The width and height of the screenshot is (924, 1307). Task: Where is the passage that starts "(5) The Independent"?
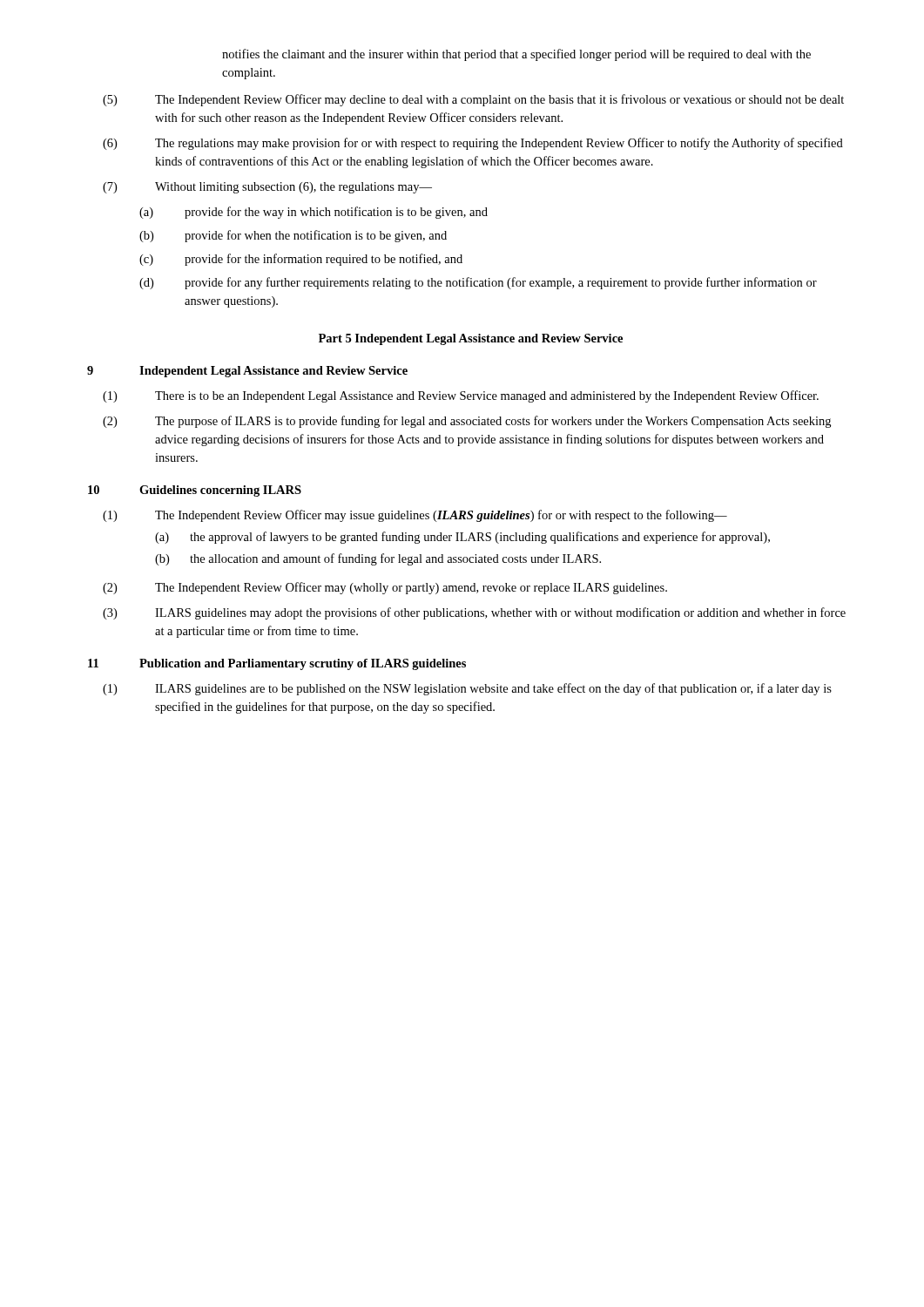(x=471, y=109)
